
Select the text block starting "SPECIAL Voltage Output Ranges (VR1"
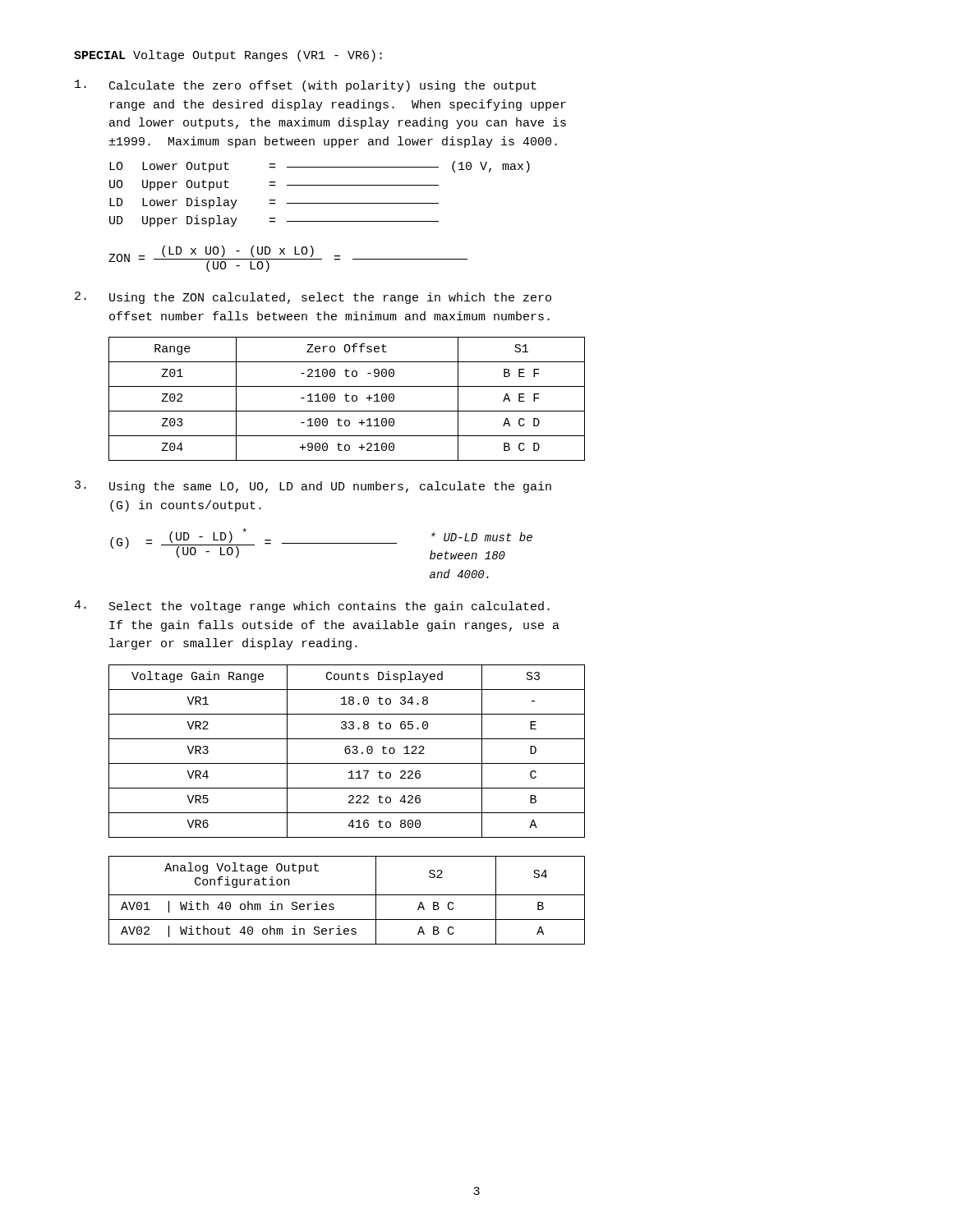pos(229,56)
